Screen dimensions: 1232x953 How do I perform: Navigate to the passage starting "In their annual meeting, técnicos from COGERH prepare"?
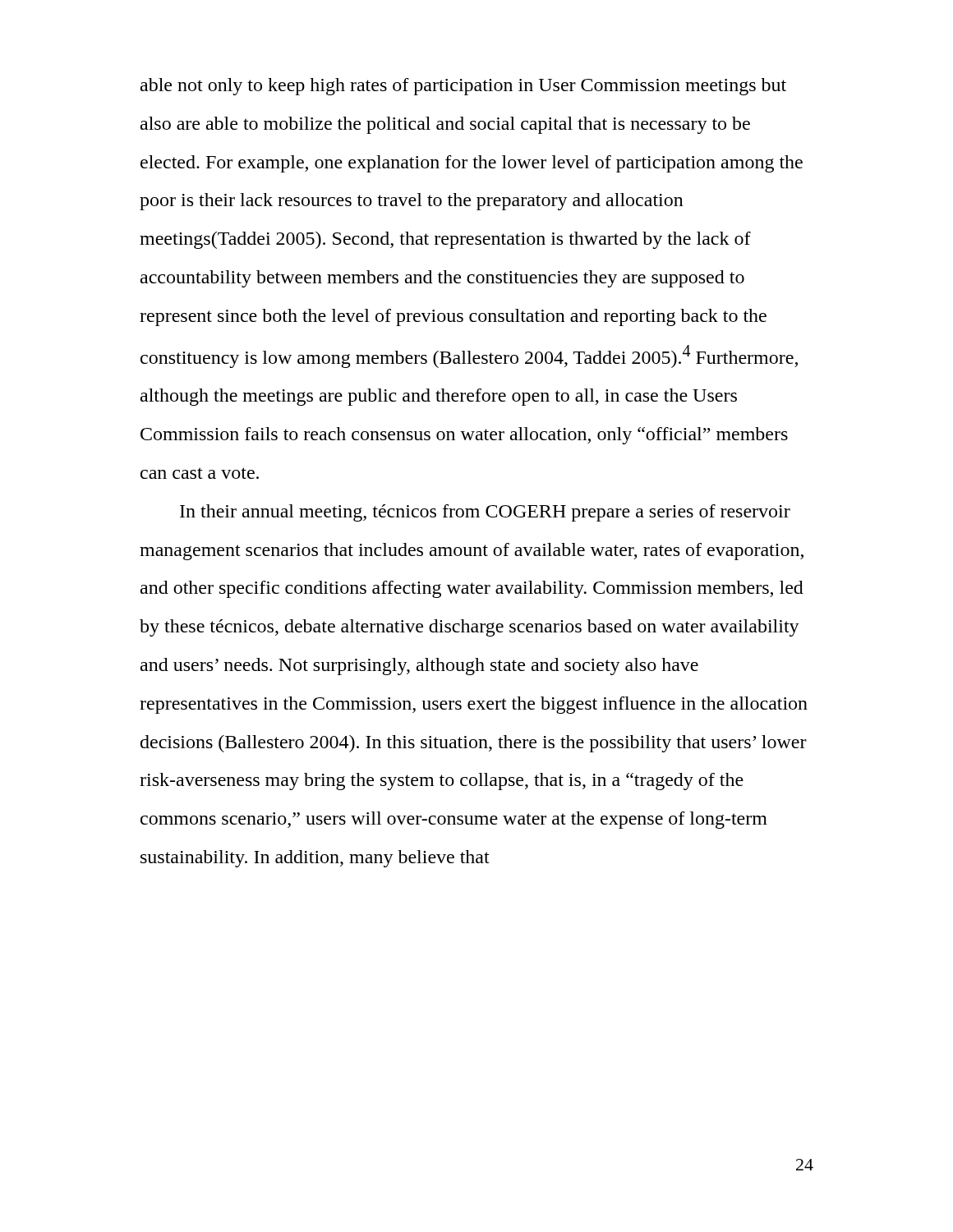474,684
